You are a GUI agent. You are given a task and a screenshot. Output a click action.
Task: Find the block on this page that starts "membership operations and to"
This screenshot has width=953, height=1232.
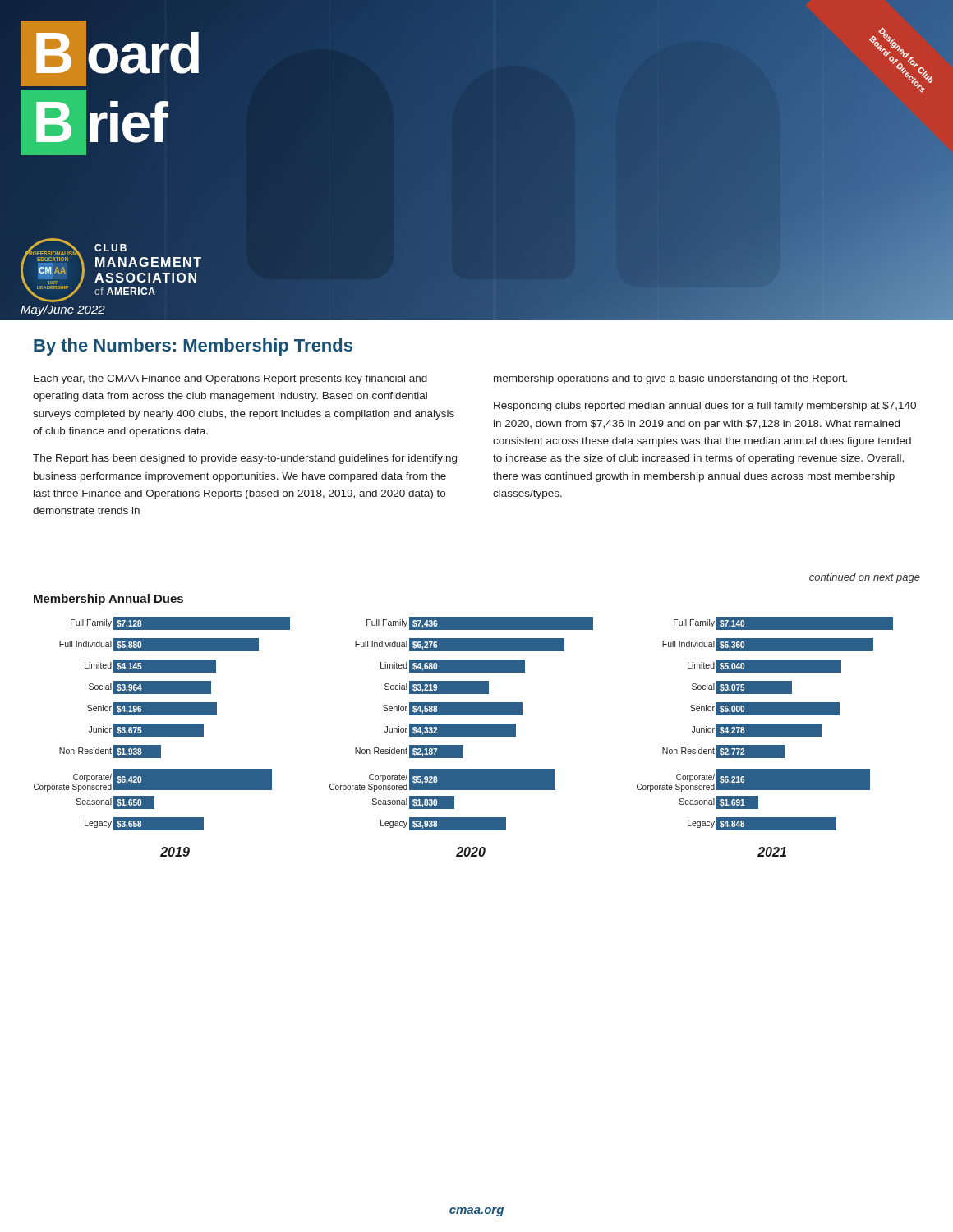point(707,436)
